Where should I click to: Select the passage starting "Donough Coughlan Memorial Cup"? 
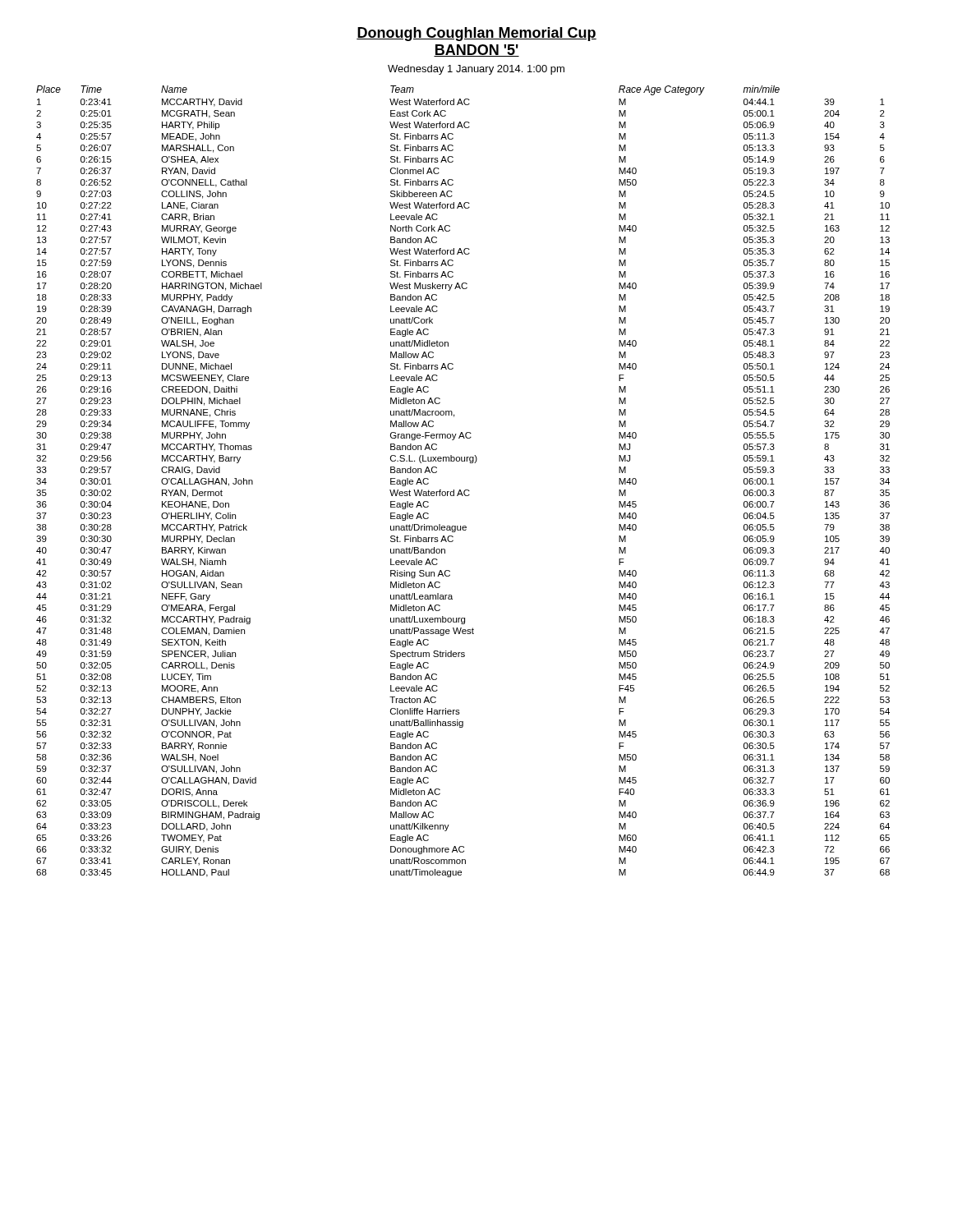coord(476,50)
